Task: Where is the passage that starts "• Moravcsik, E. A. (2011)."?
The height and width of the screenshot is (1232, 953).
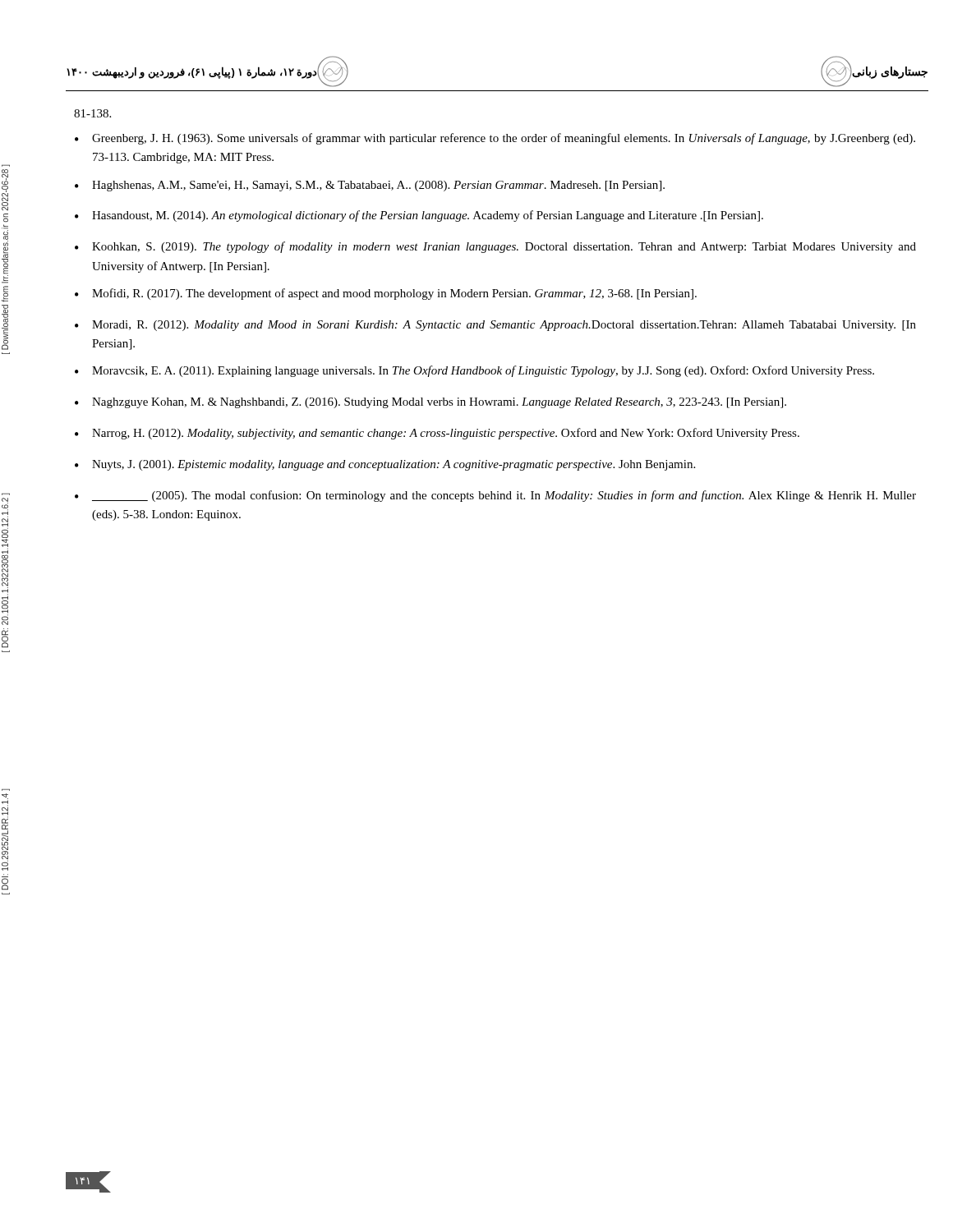Action: [495, 373]
